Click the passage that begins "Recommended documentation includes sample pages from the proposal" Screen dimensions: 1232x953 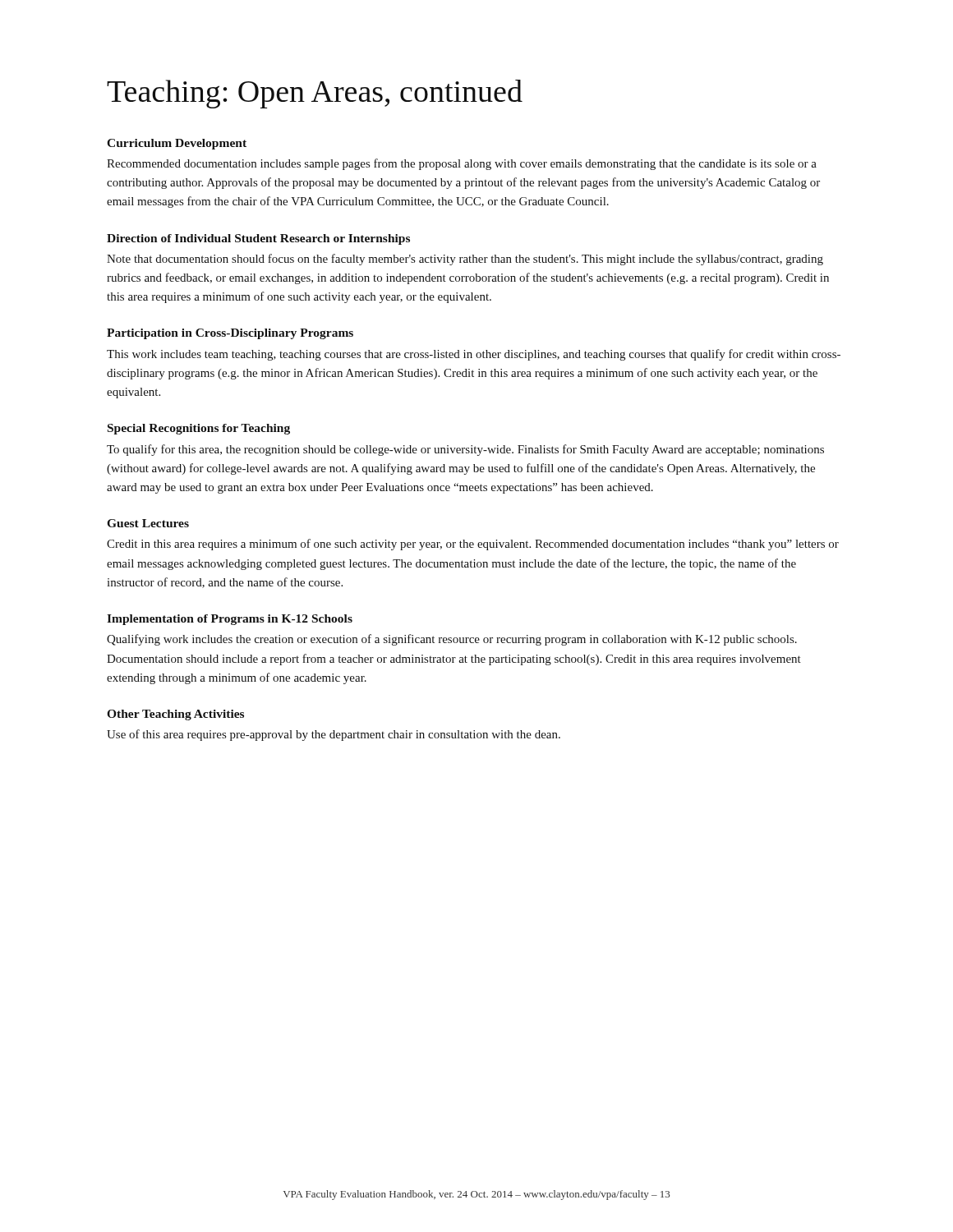(476, 183)
